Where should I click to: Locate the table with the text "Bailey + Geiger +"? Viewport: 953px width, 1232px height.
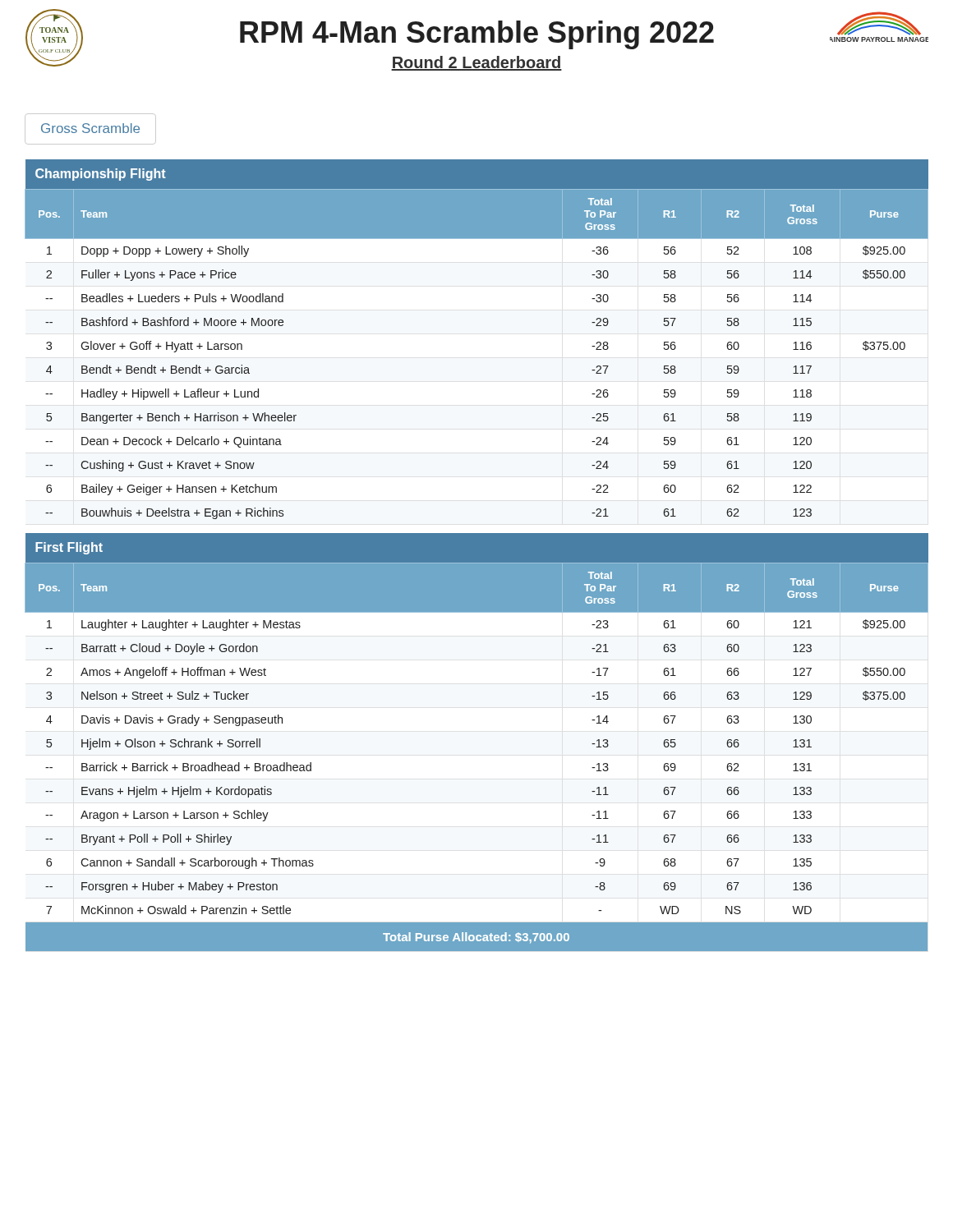point(476,342)
